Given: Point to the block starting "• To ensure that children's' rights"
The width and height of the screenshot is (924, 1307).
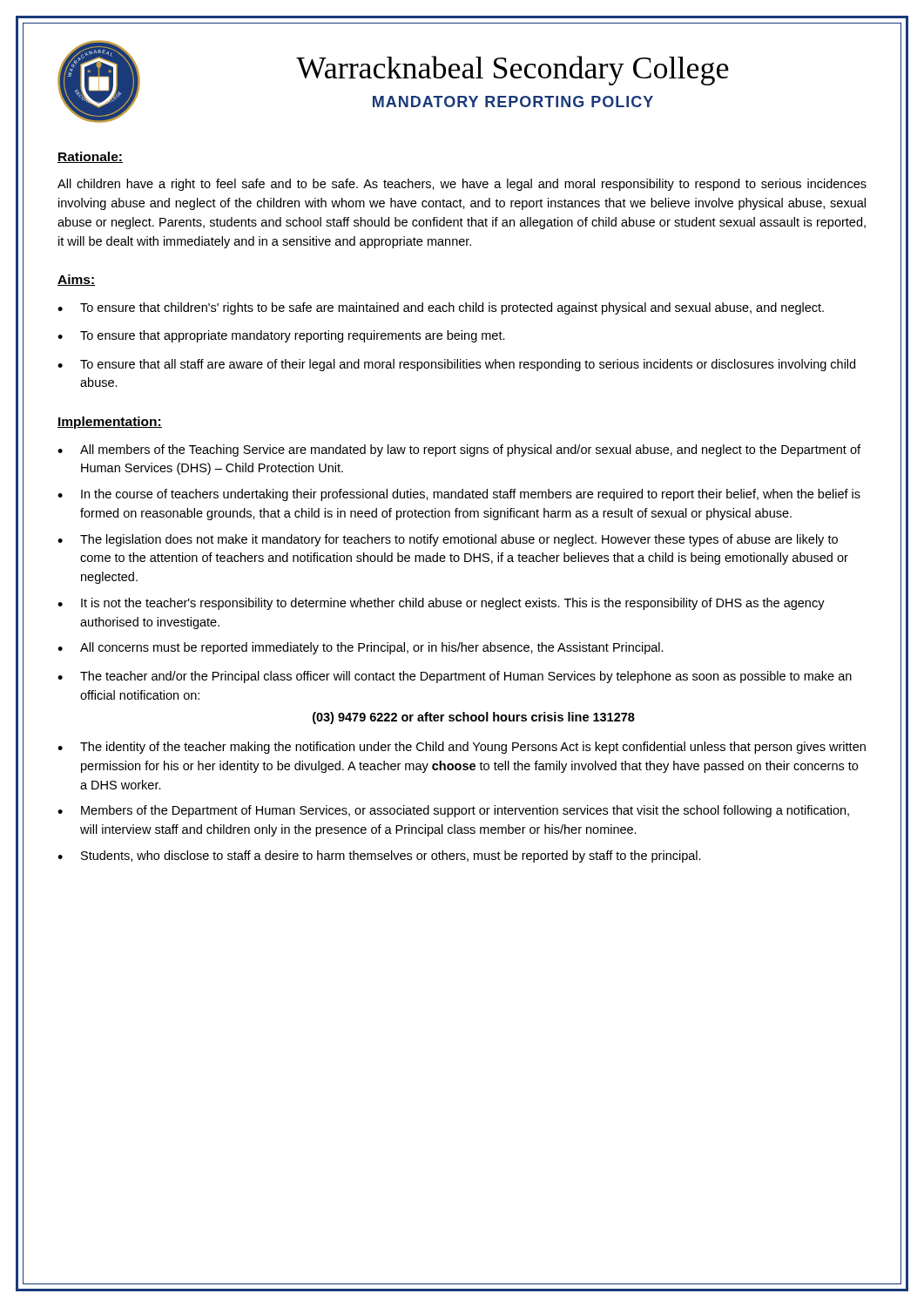Looking at the screenshot, I should 462,309.
